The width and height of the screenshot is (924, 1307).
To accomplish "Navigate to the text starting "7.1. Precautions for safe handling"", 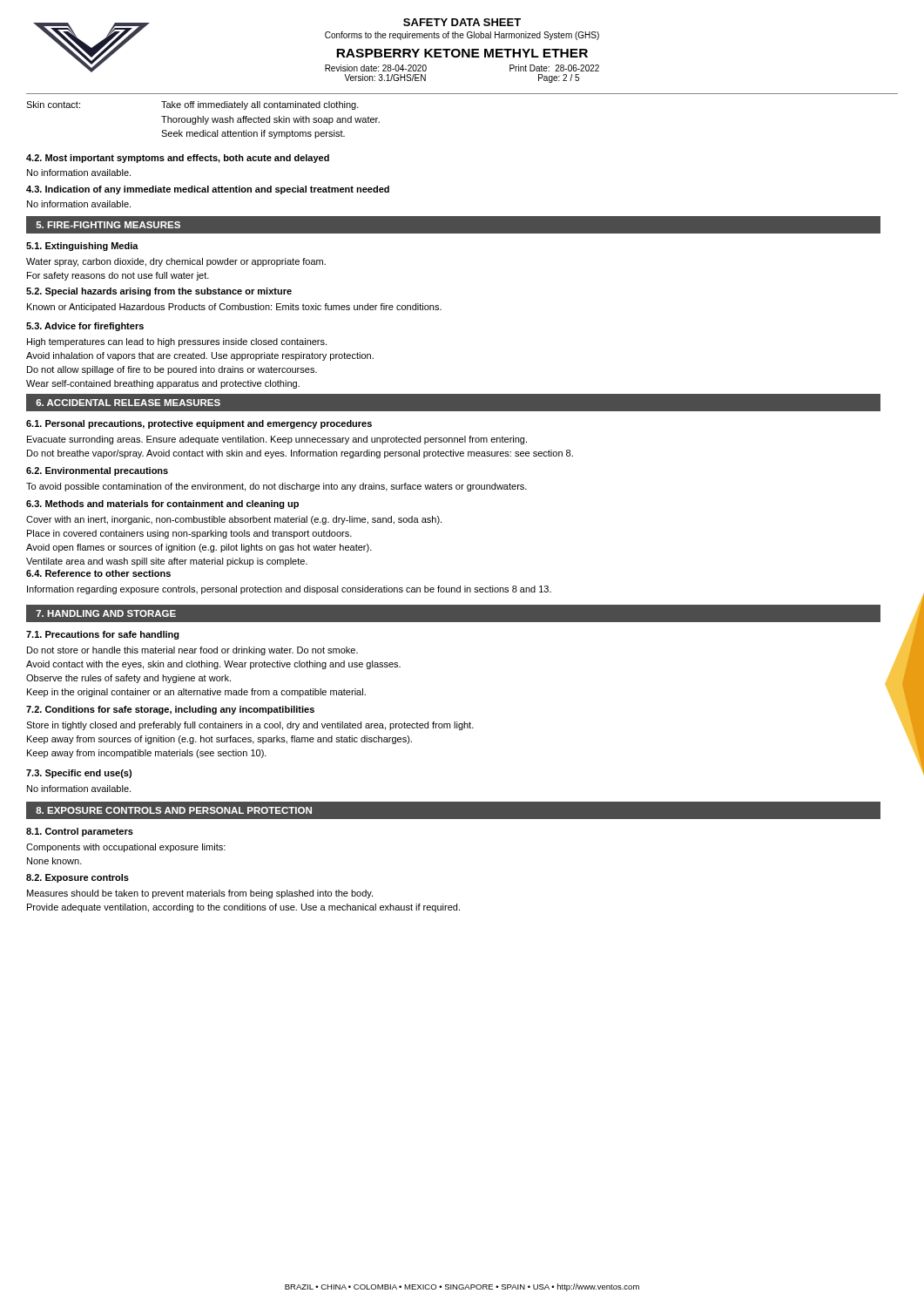I will pyautogui.click(x=103, y=634).
